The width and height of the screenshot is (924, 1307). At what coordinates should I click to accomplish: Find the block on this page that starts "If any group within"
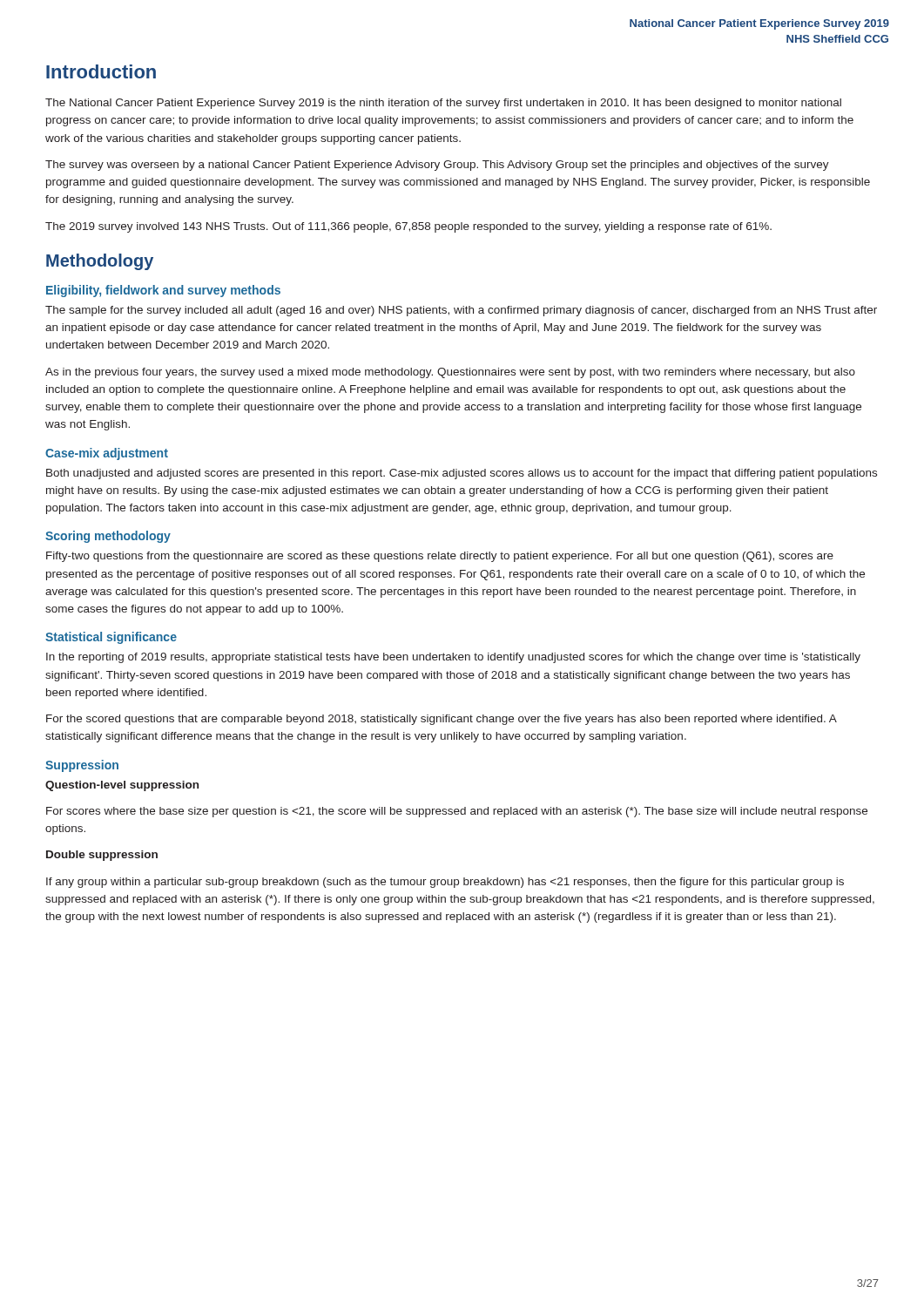pyautogui.click(x=462, y=899)
